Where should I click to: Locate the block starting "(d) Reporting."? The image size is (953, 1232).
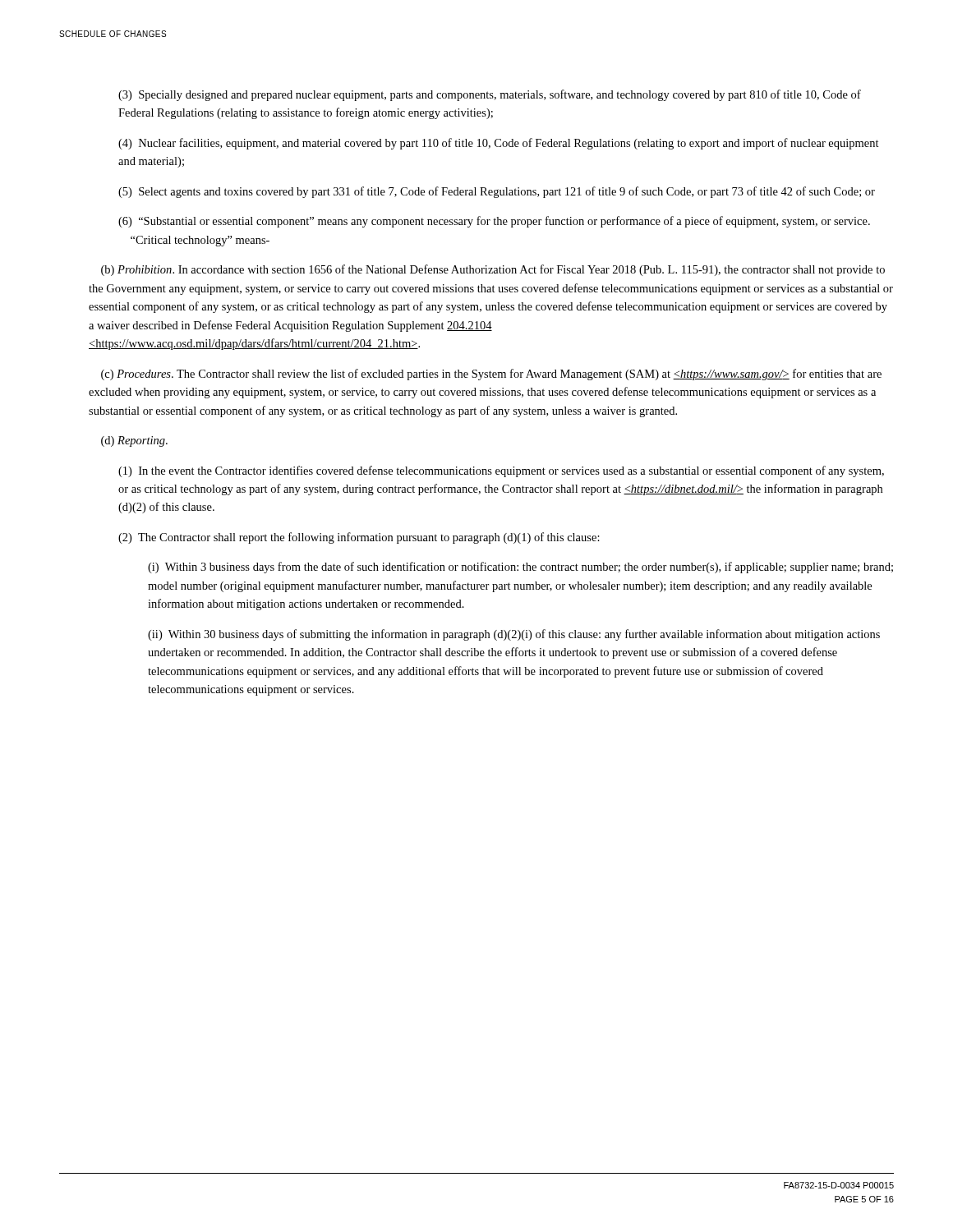pyautogui.click(x=128, y=440)
